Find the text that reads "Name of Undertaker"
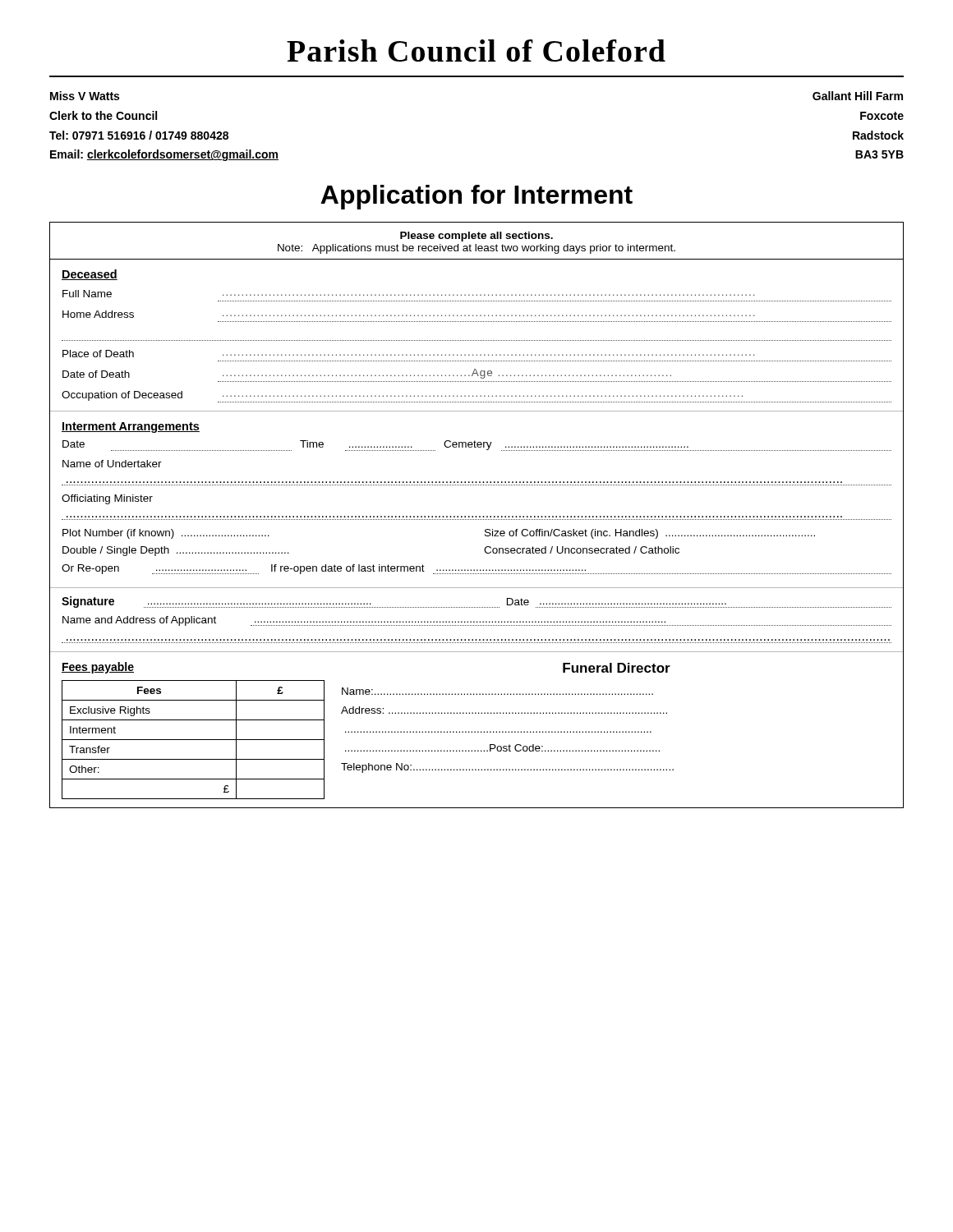953x1232 pixels. click(x=112, y=464)
